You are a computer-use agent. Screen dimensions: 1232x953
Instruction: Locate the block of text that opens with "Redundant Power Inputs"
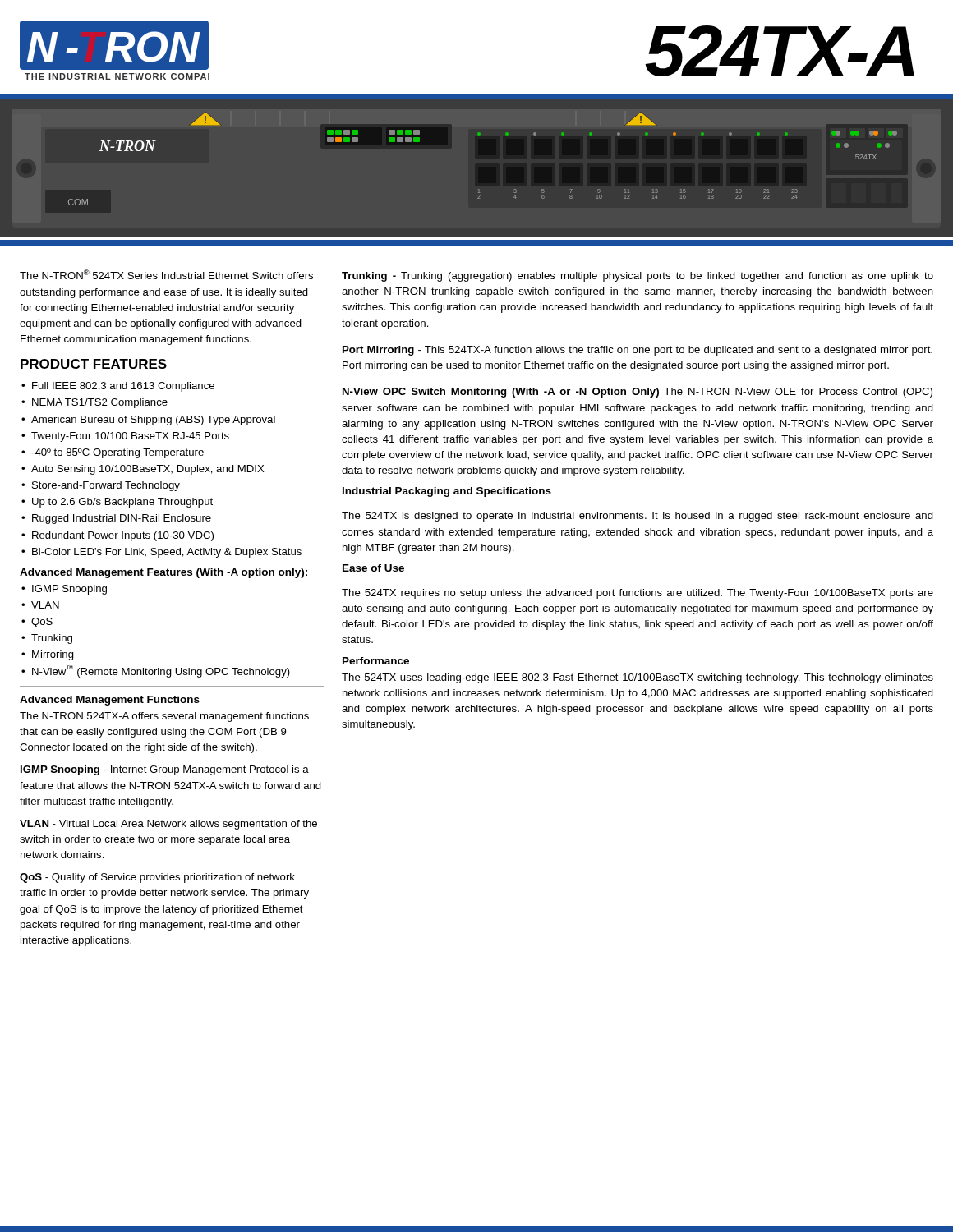(123, 535)
